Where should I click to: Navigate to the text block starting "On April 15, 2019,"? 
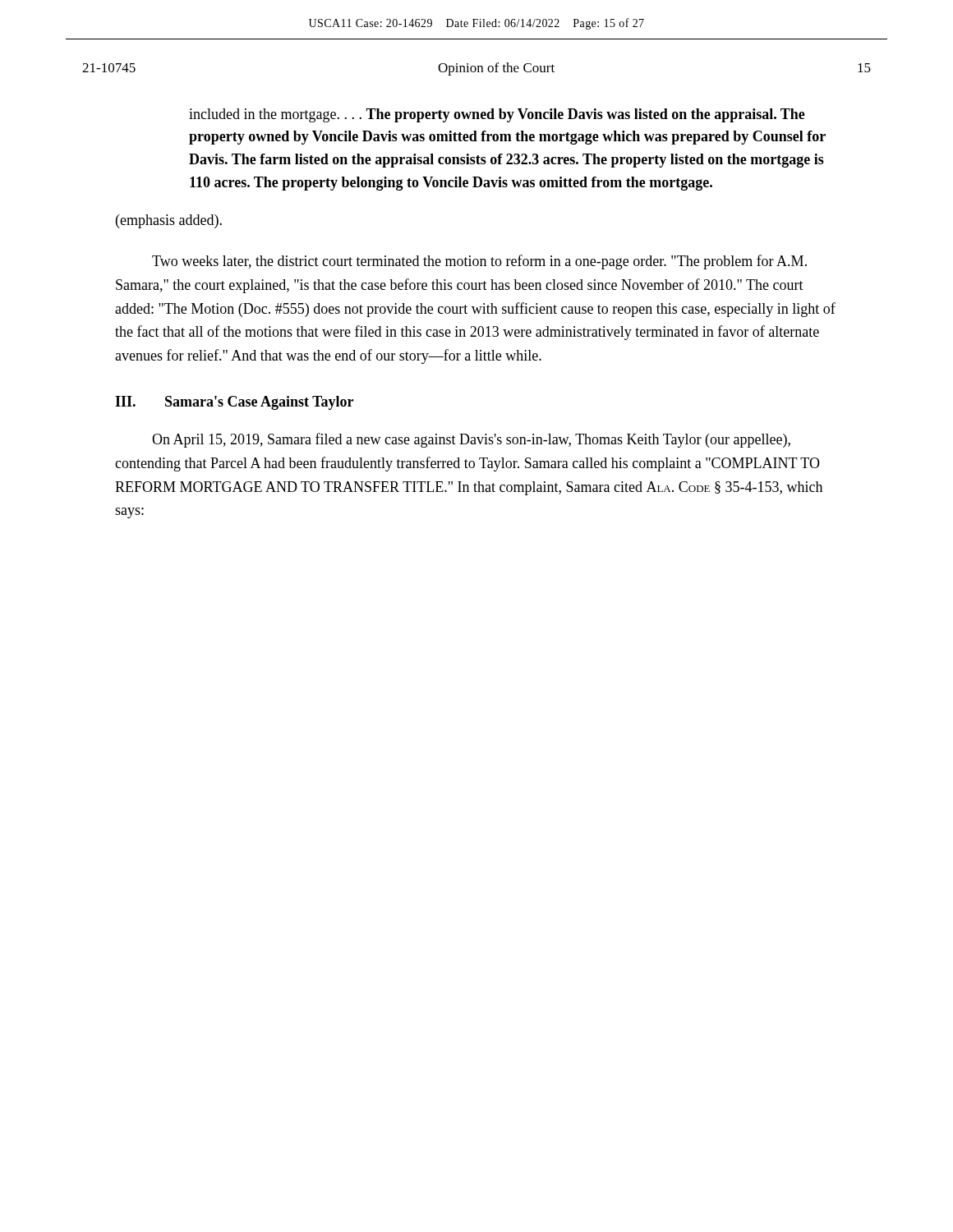pyautogui.click(x=469, y=475)
